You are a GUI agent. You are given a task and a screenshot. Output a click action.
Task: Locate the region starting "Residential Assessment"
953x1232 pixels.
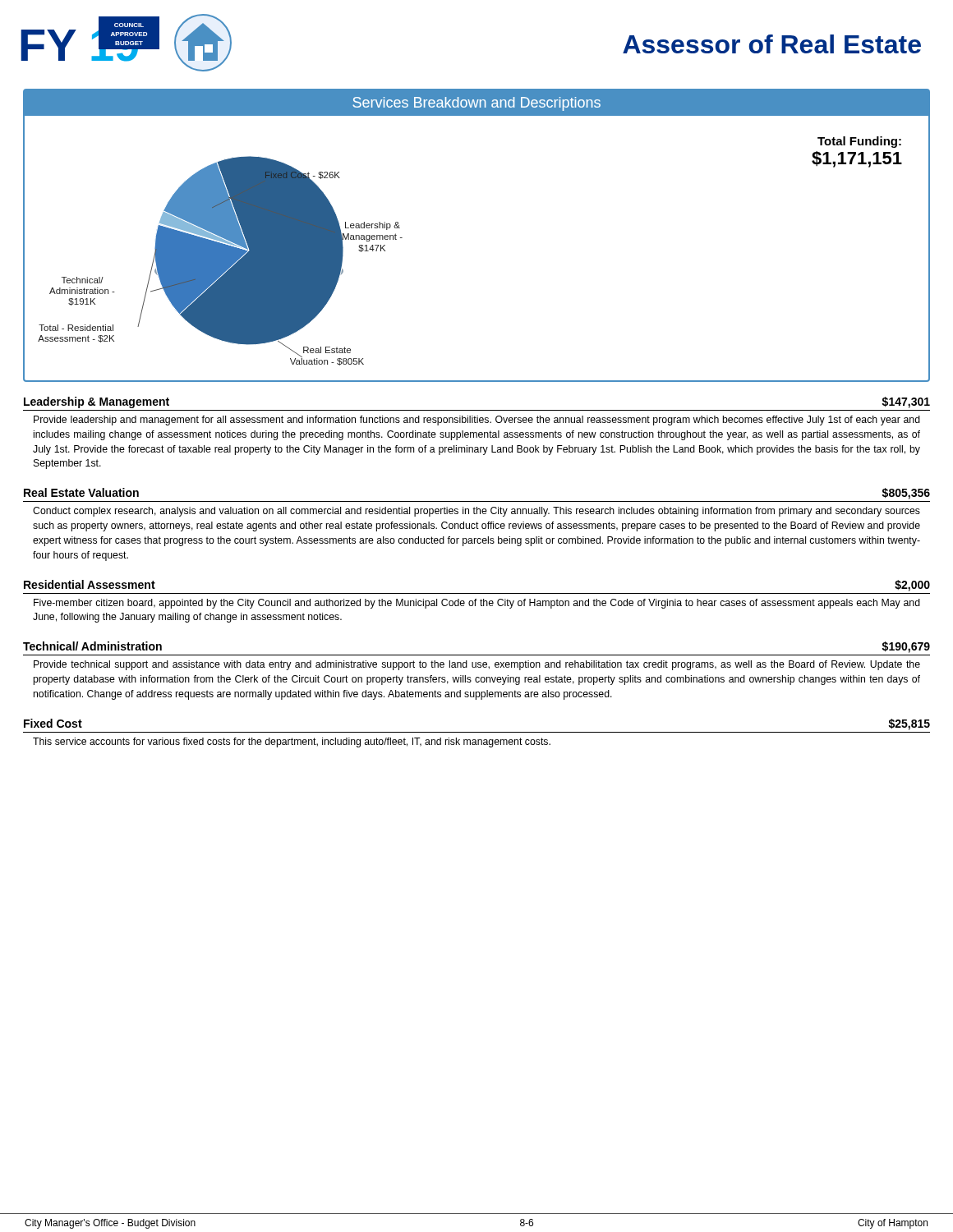pyautogui.click(x=89, y=585)
